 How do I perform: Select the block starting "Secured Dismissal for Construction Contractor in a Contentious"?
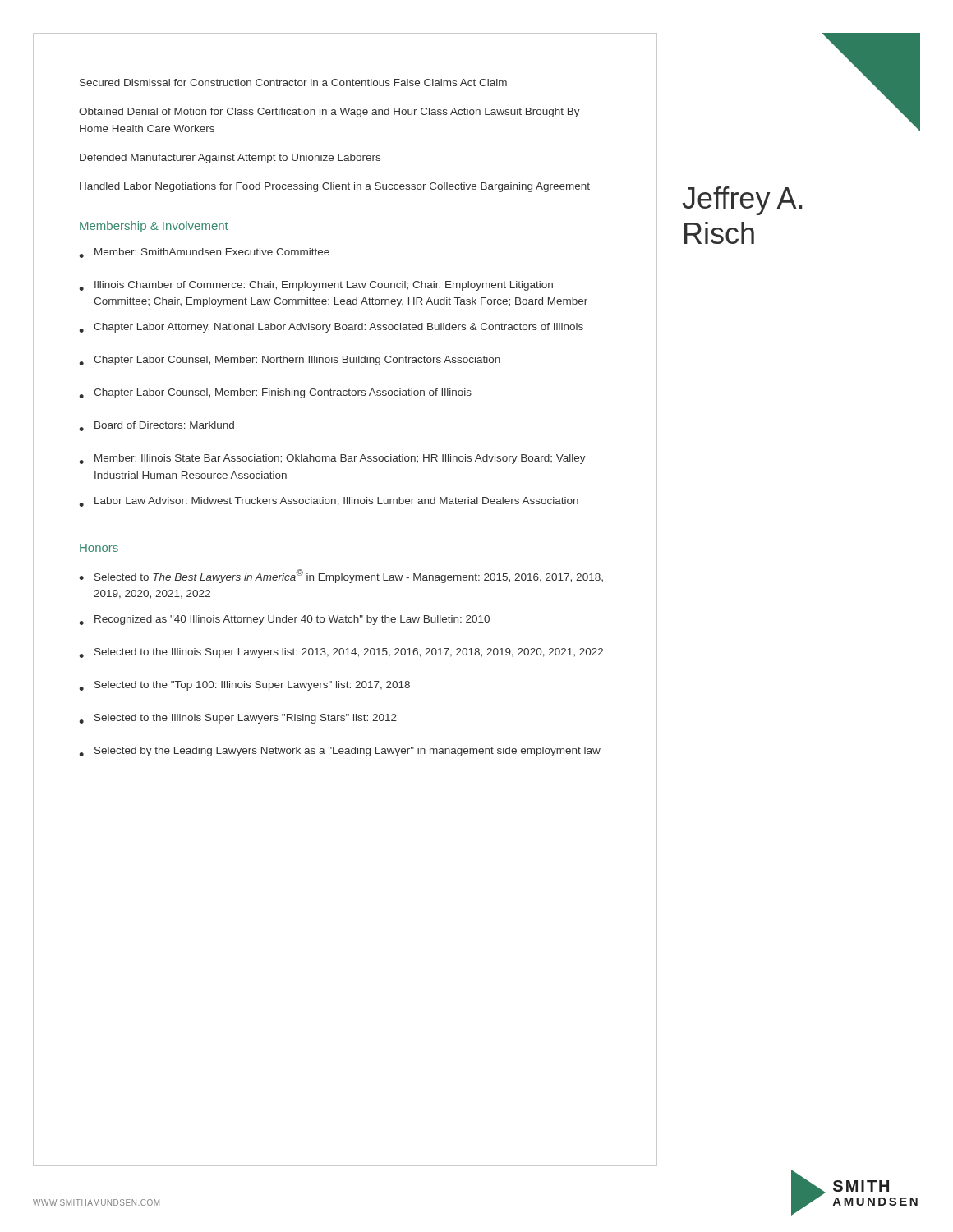click(x=293, y=83)
